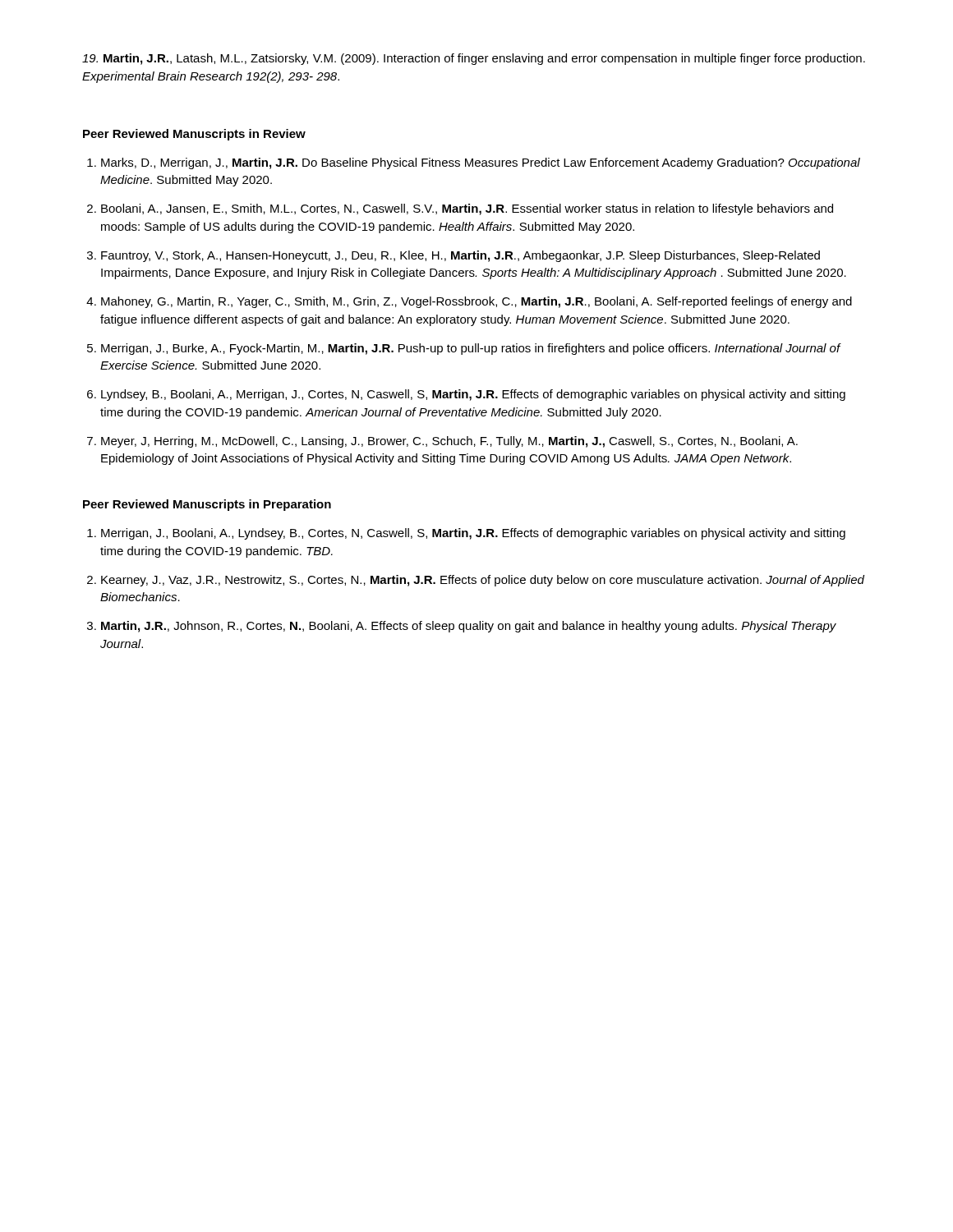Screen dimensions: 1232x953
Task: Click the passage that begins "Merrigan, J., Boolani, A.,"
Action: coord(486,588)
